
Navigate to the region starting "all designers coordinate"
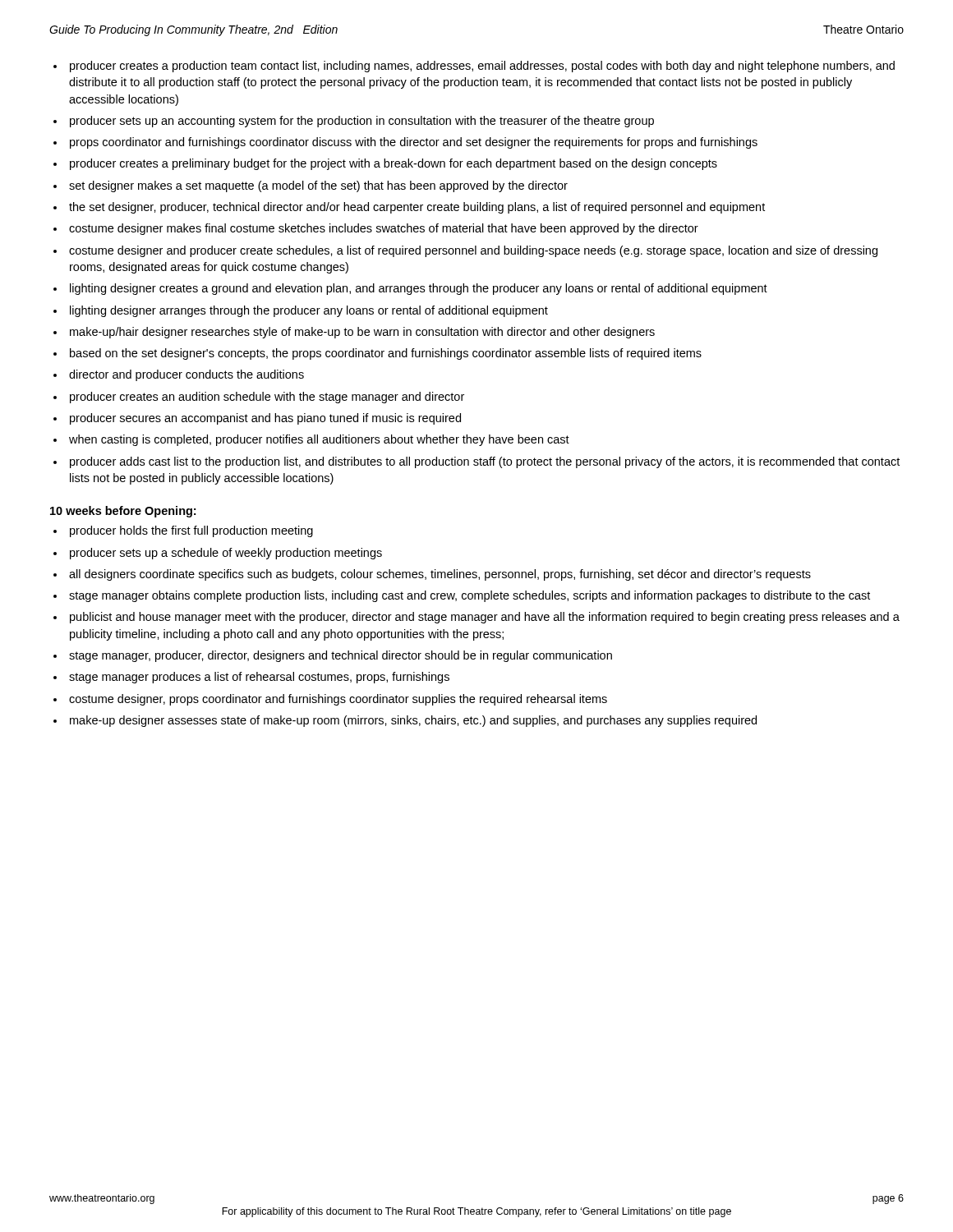[x=440, y=574]
